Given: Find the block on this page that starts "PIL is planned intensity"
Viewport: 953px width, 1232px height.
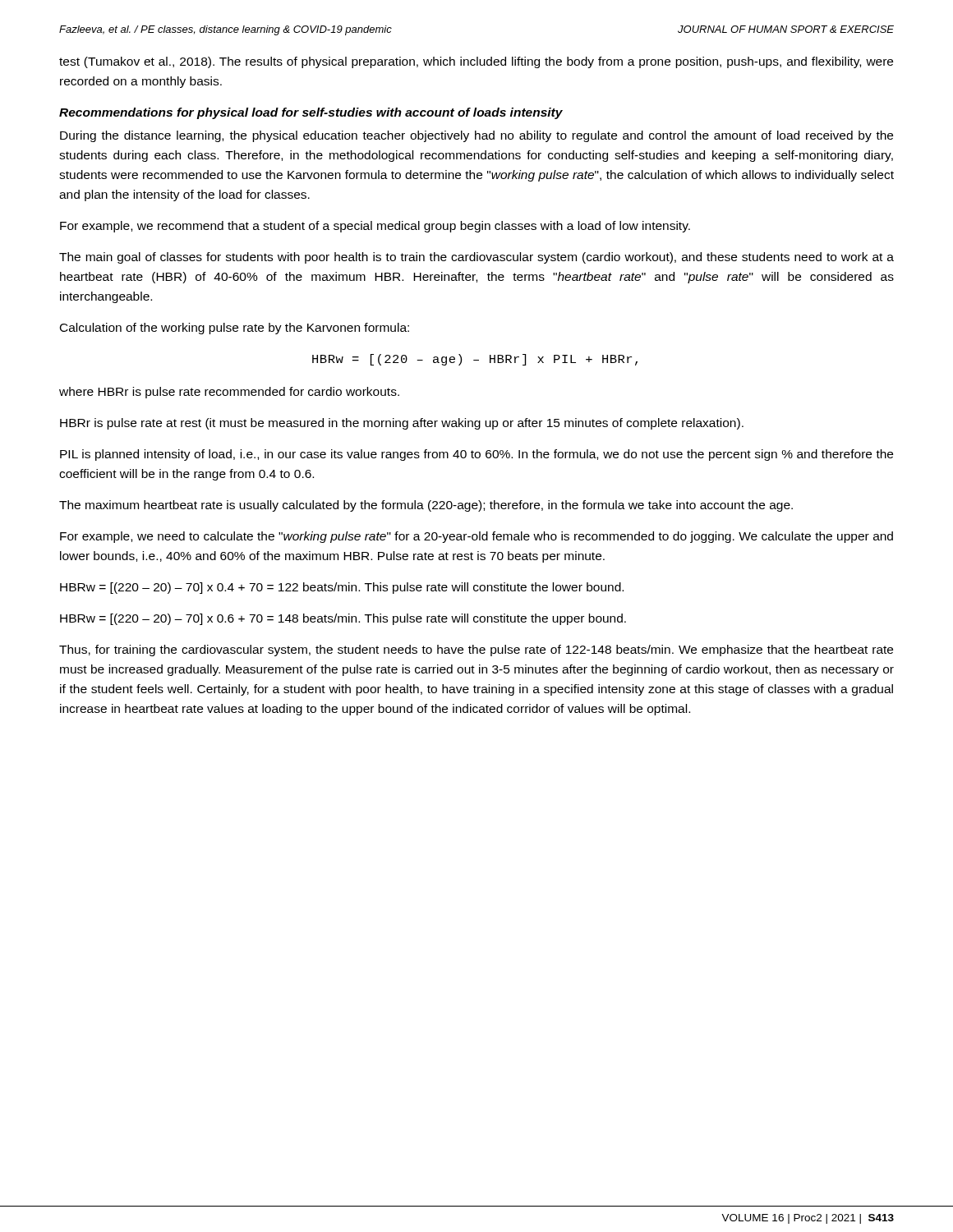Looking at the screenshot, I should 476,464.
